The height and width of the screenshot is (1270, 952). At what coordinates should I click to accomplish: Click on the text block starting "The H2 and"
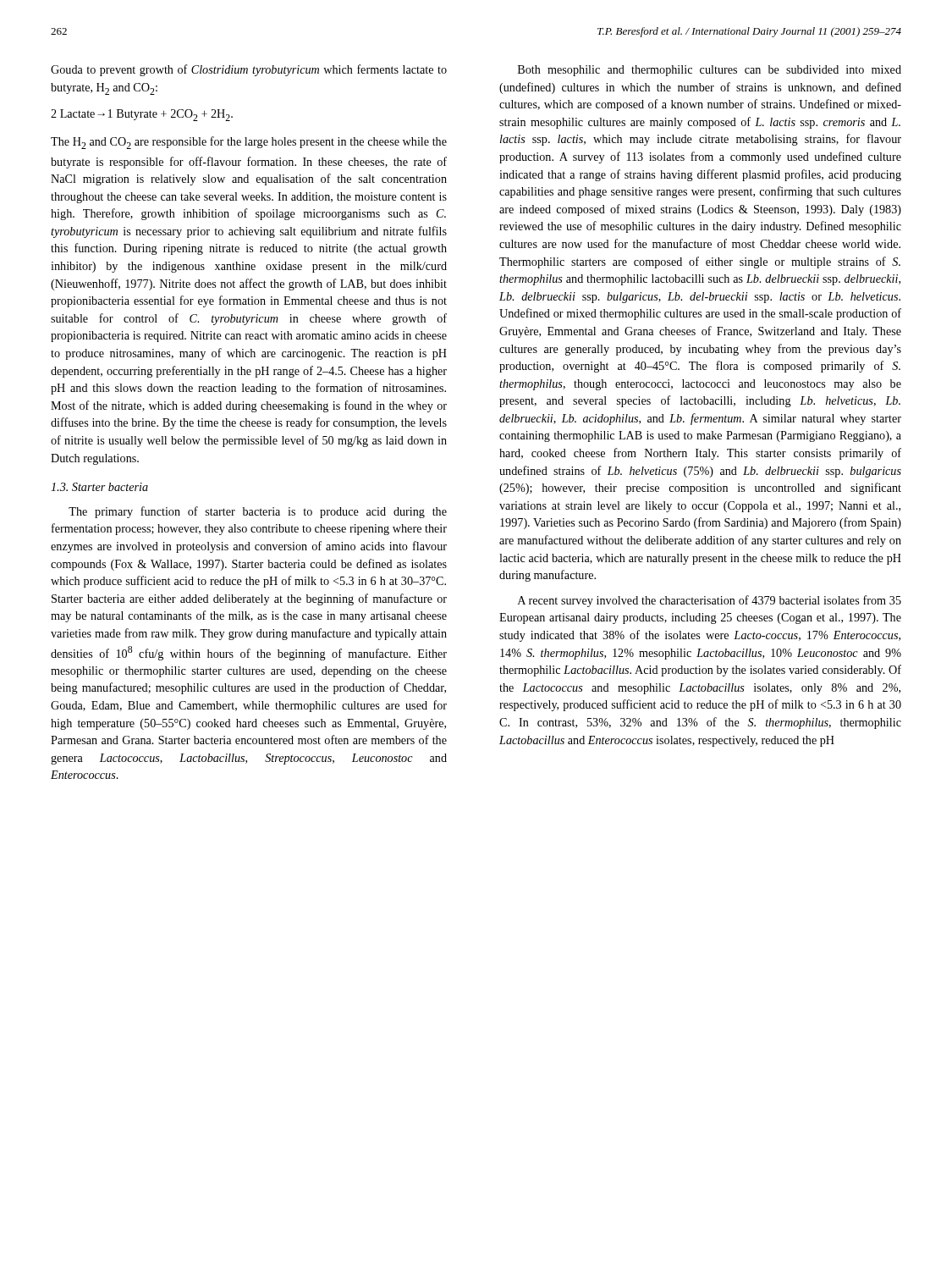click(249, 299)
